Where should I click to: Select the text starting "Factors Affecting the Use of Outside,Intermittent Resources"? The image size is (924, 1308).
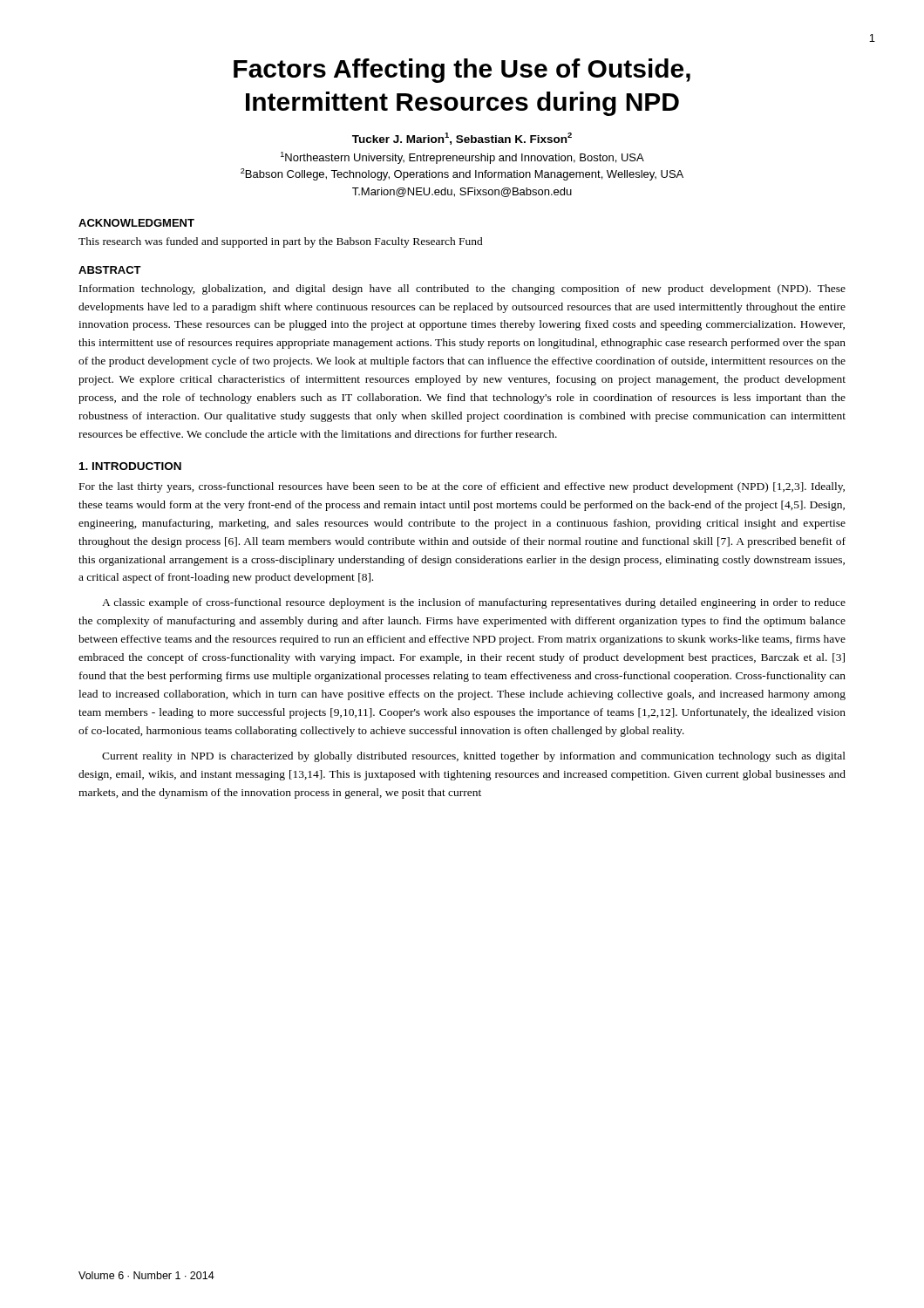pos(462,126)
